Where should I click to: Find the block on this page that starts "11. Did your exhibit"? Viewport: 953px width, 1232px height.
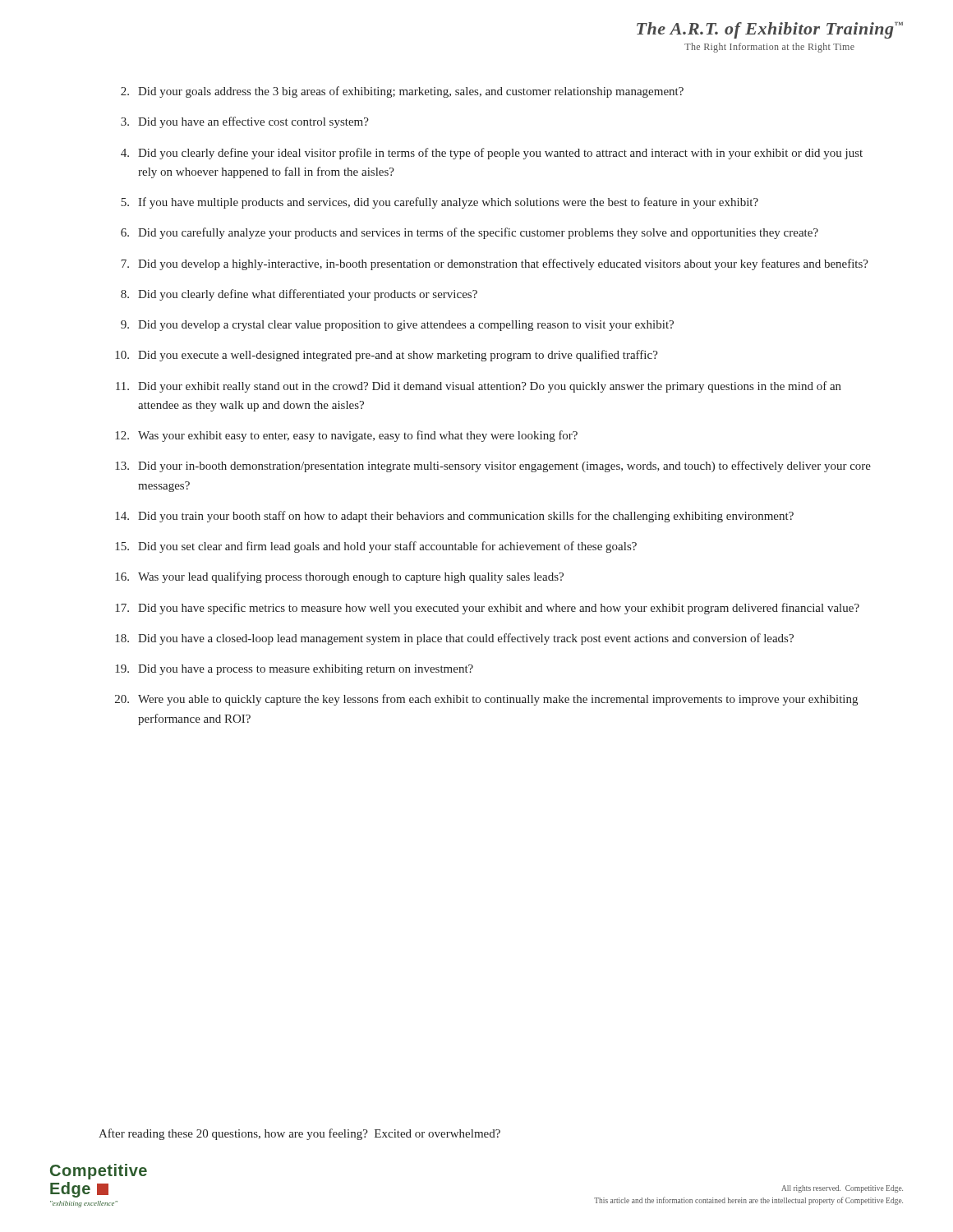(485, 396)
